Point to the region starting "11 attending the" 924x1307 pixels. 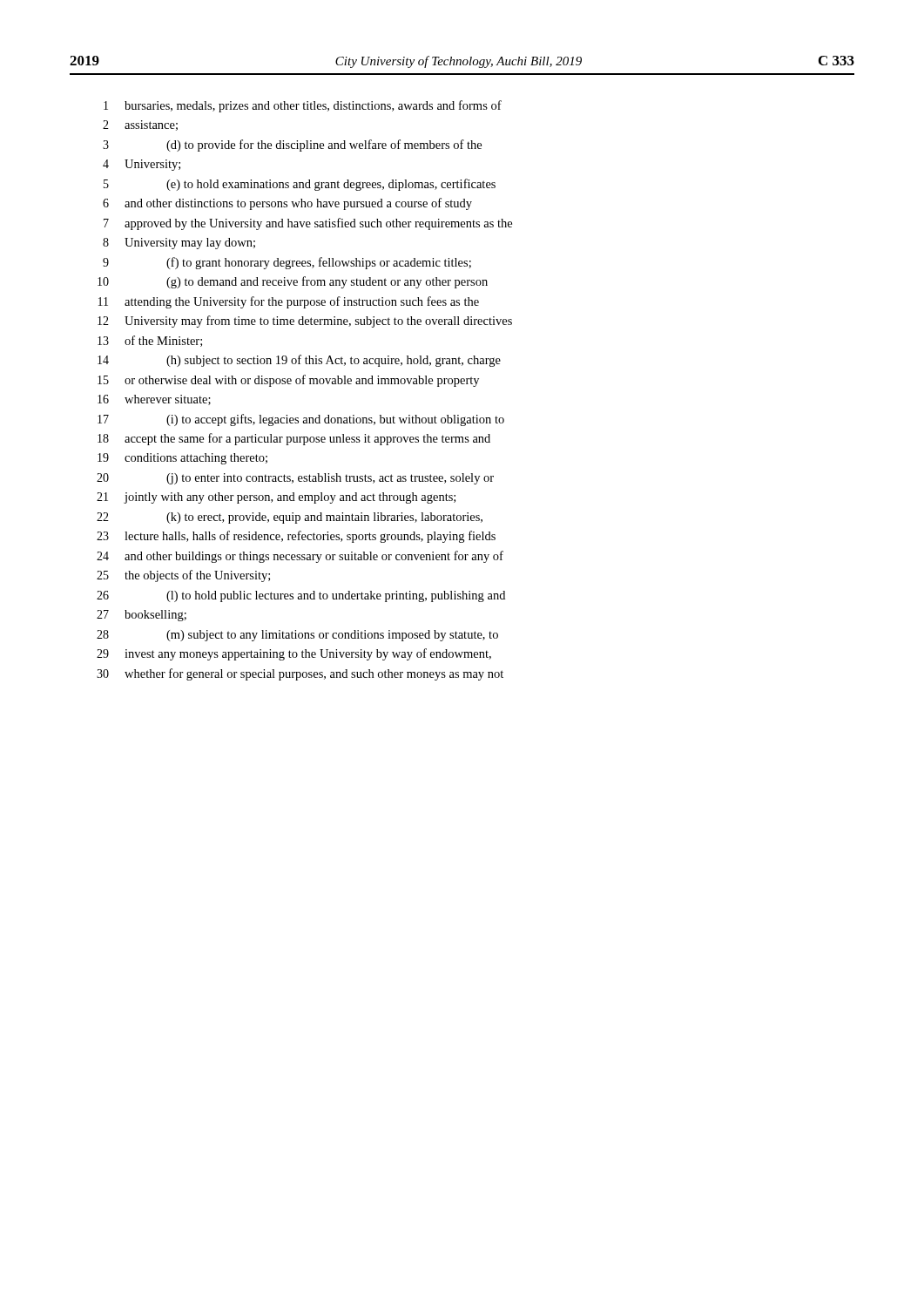[x=462, y=301]
